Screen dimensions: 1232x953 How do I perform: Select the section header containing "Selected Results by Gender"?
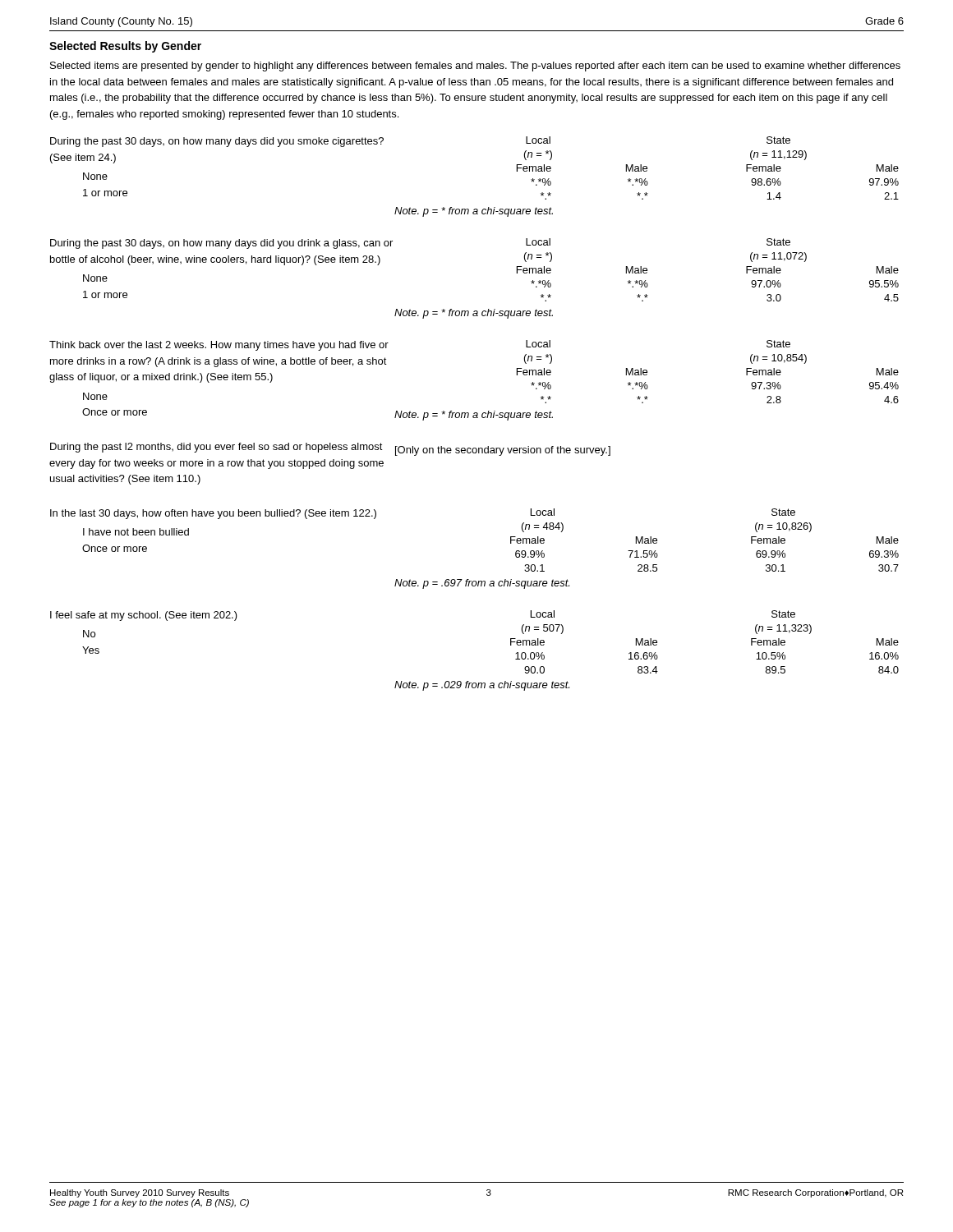[x=125, y=46]
